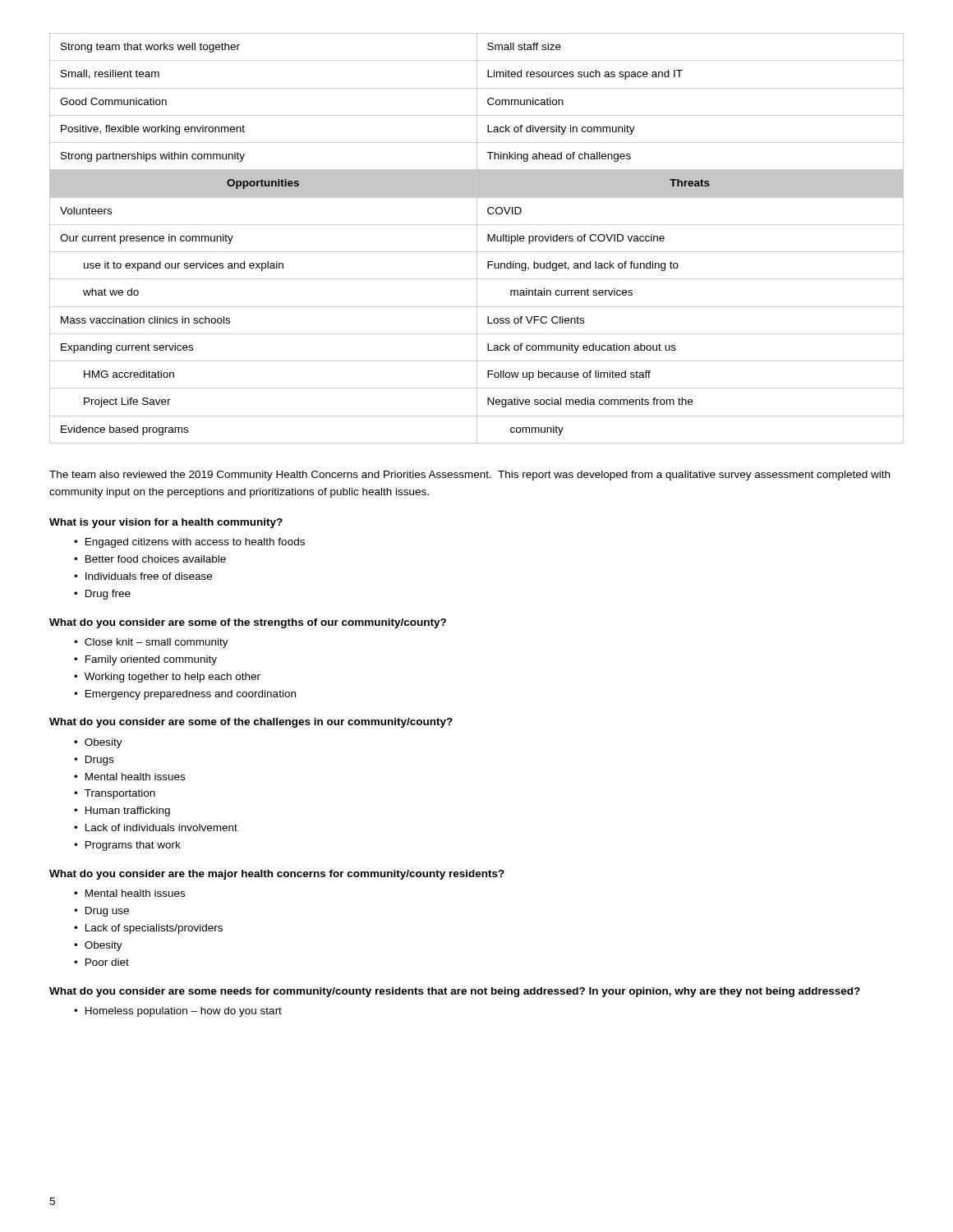Point to "•Individuals free of disease"

tap(143, 576)
